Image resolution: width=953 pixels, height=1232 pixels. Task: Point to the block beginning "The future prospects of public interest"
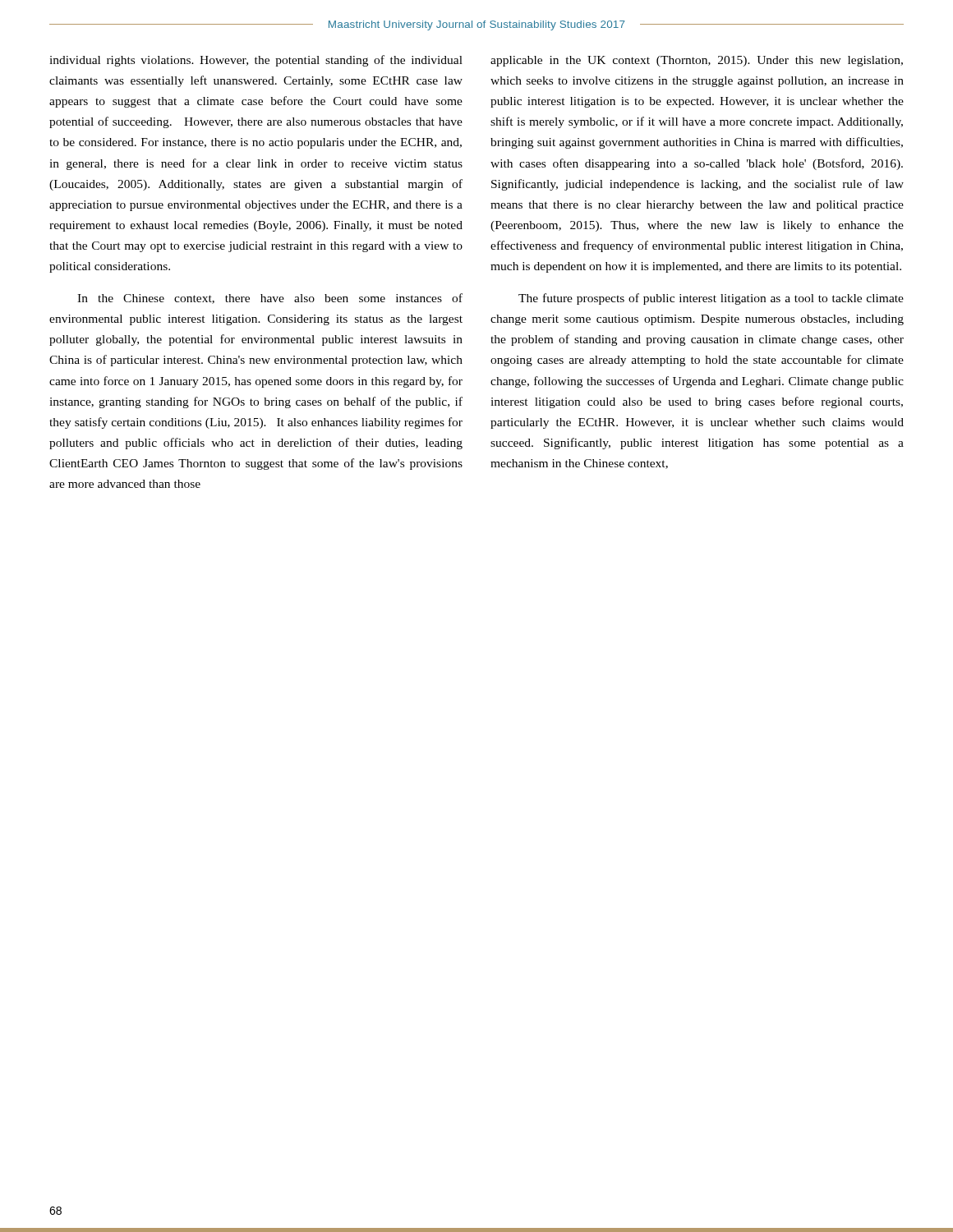pos(697,380)
